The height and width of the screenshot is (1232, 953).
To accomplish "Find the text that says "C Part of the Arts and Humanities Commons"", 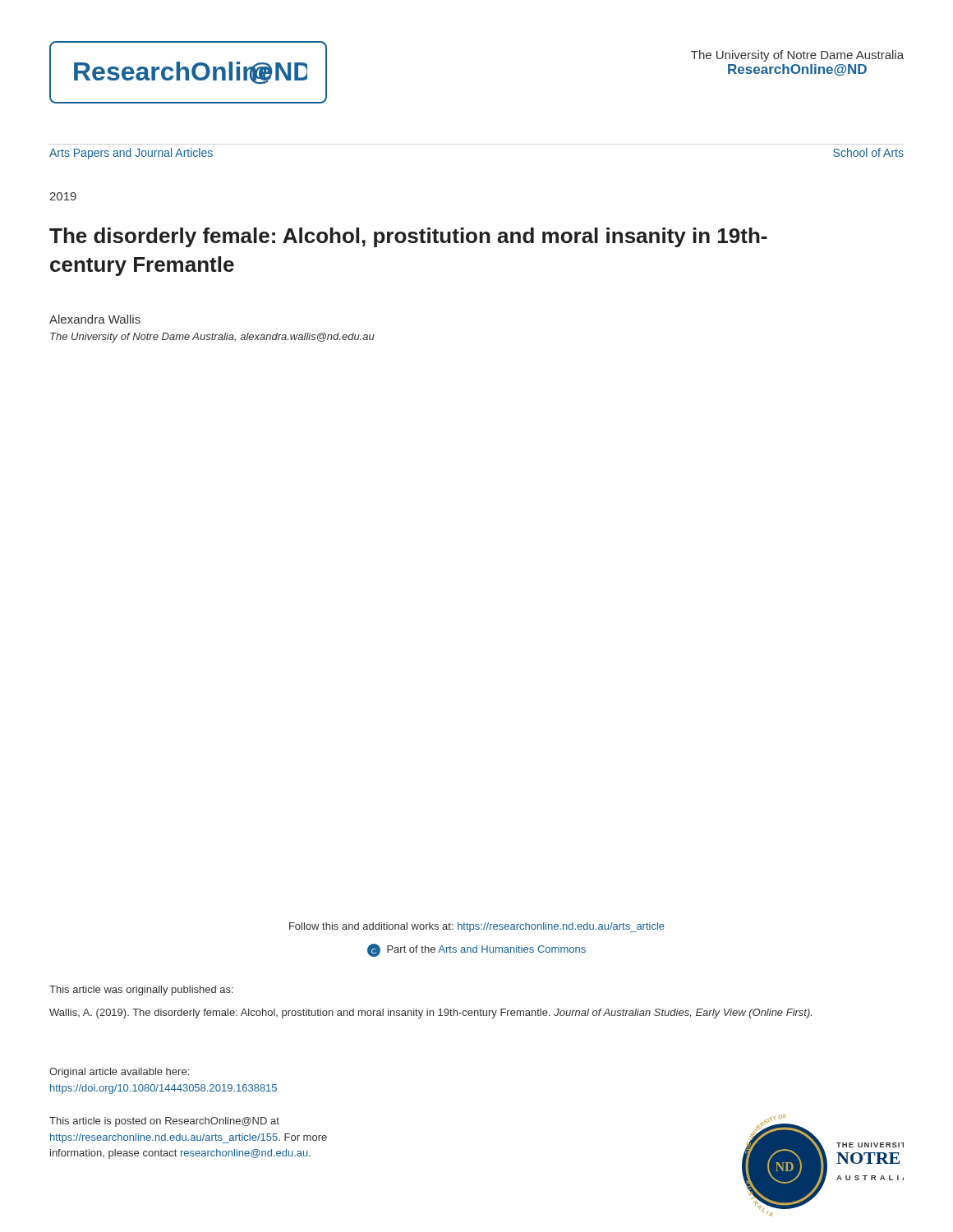I will click(476, 950).
